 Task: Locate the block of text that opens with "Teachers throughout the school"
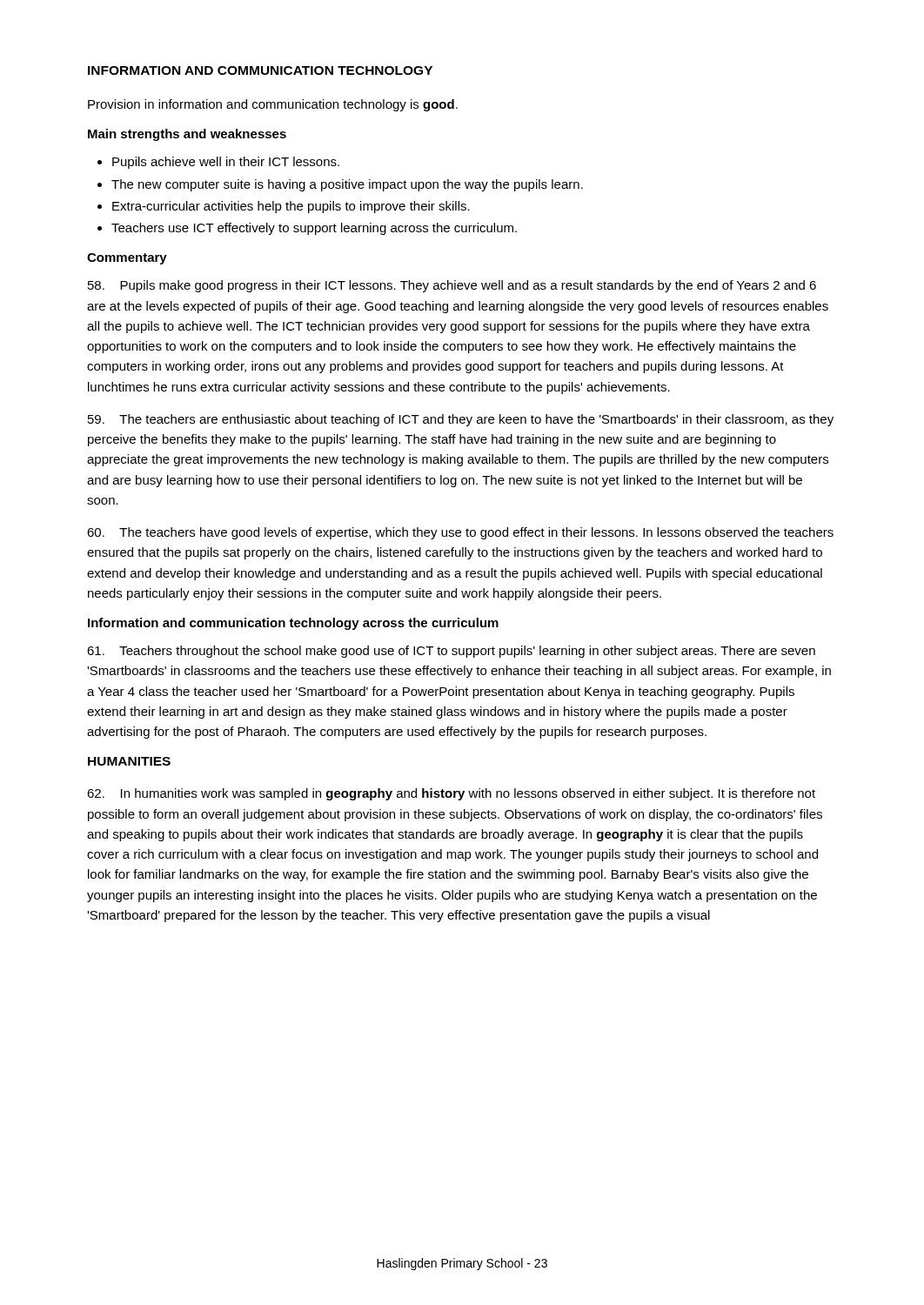[459, 691]
